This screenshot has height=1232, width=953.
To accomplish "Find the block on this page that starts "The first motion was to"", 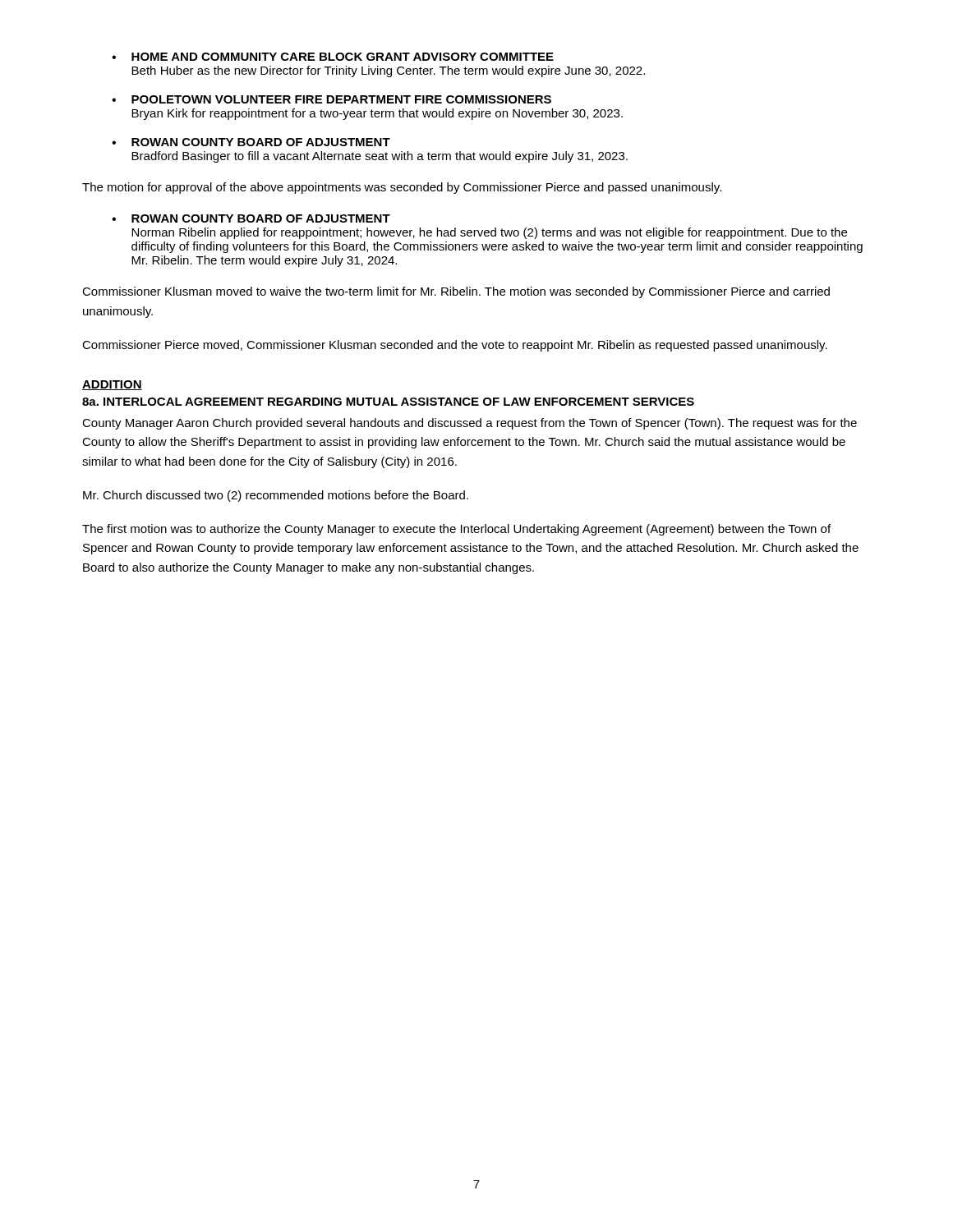I will (x=470, y=548).
